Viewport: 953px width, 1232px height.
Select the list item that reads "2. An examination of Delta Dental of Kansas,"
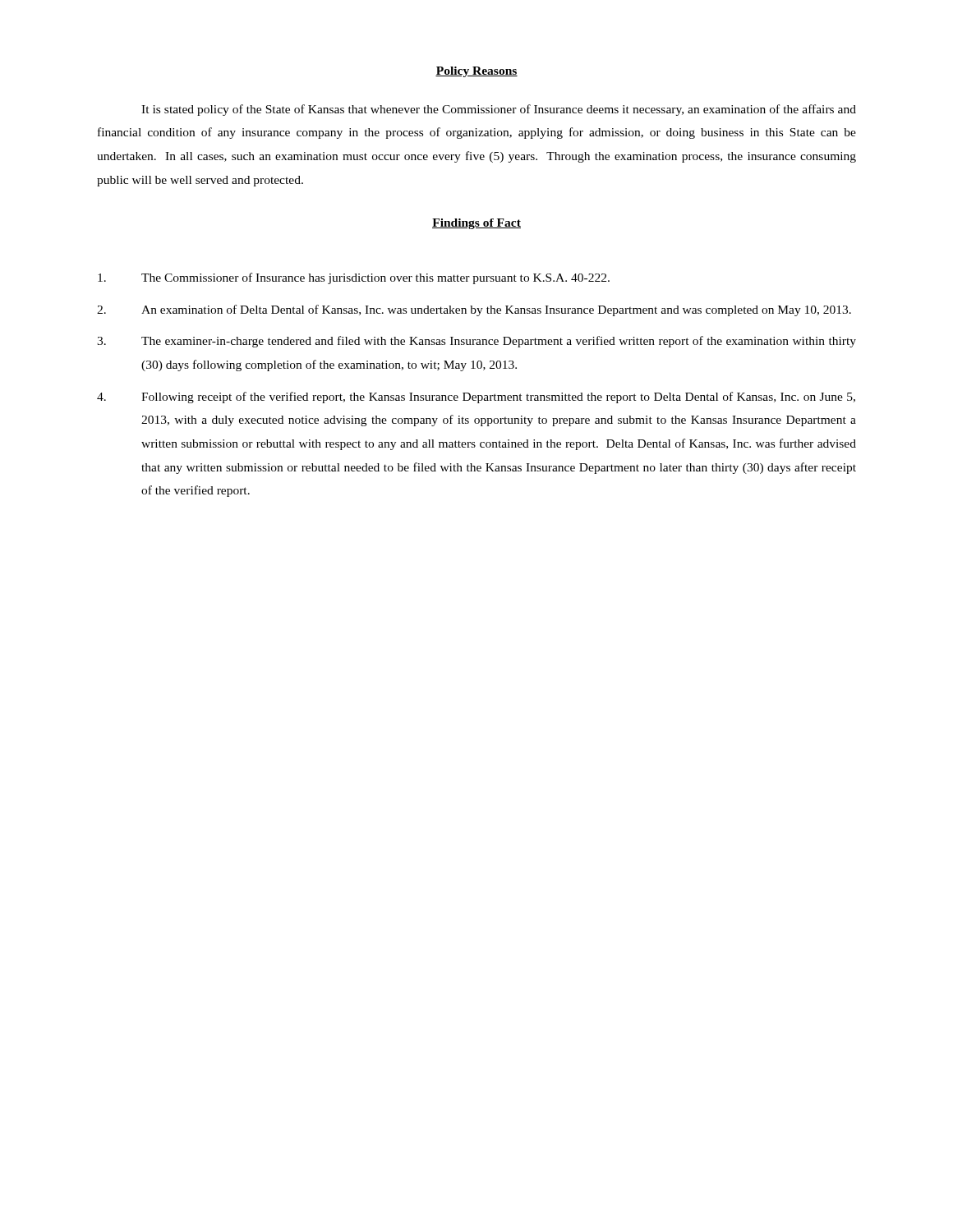pos(476,310)
